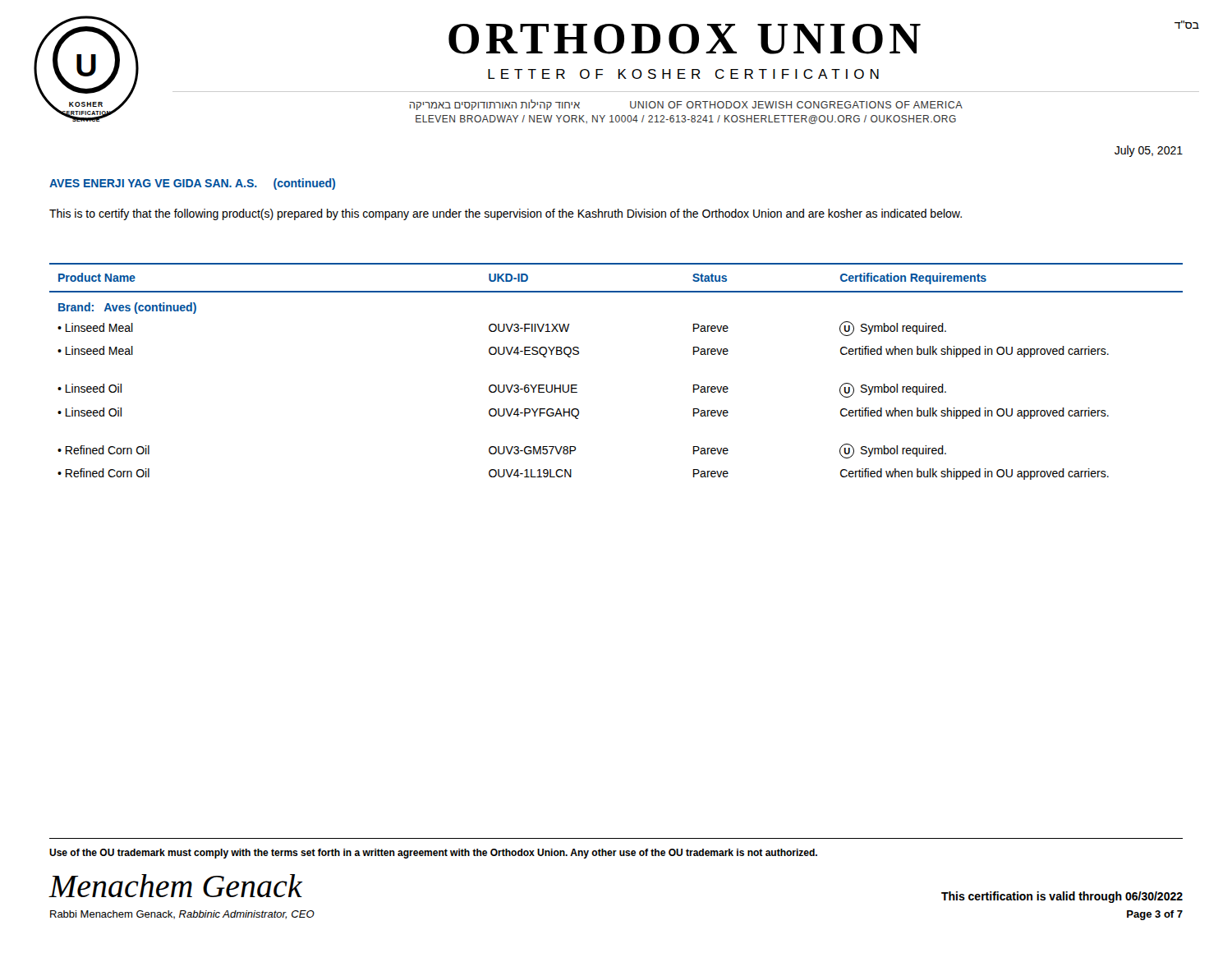Navigate to the passage starting "ORTHODOX UNION"
Image resolution: width=1232 pixels, height=953 pixels.
686,39
